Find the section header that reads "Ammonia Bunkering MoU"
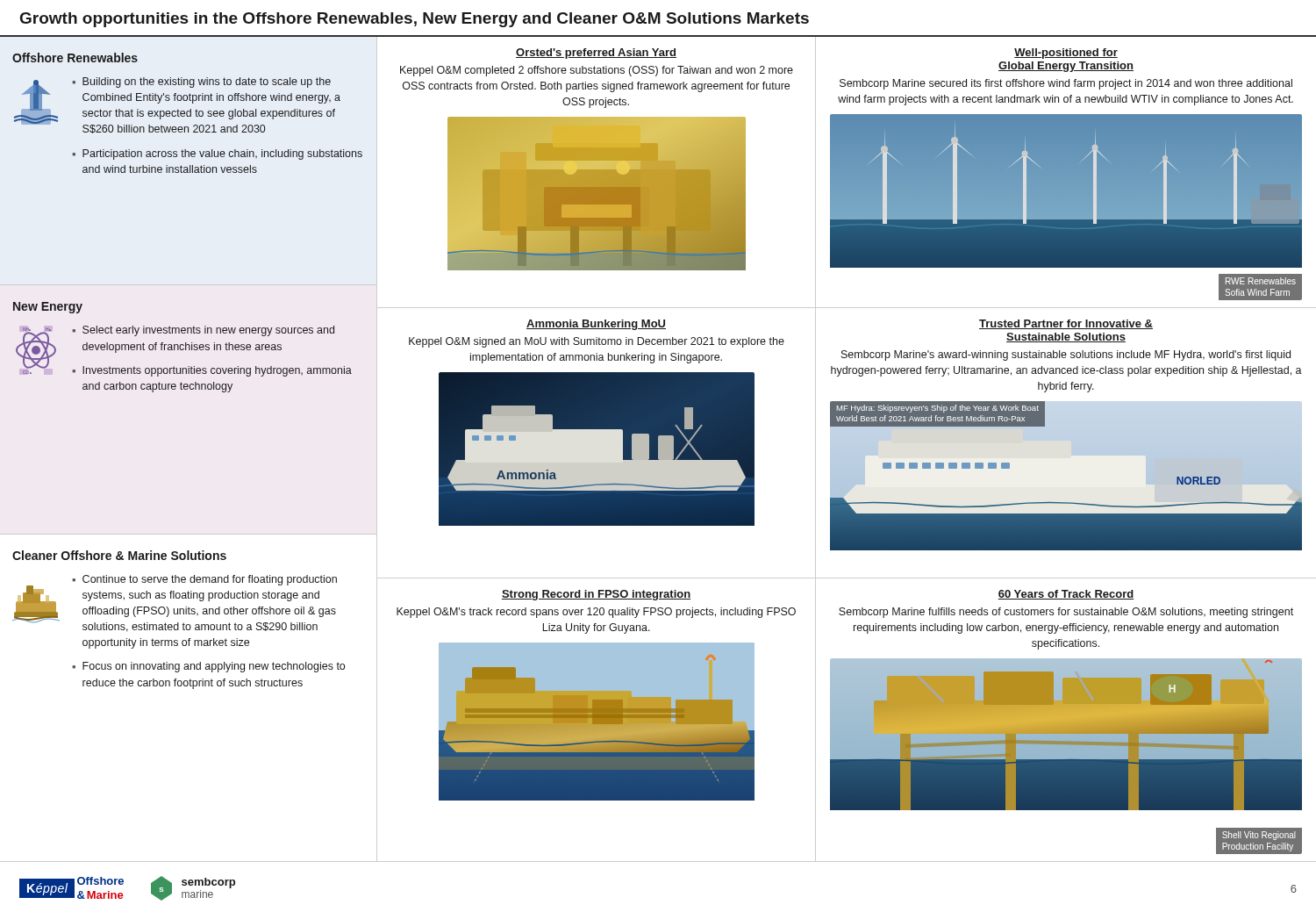 pyautogui.click(x=596, y=323)
